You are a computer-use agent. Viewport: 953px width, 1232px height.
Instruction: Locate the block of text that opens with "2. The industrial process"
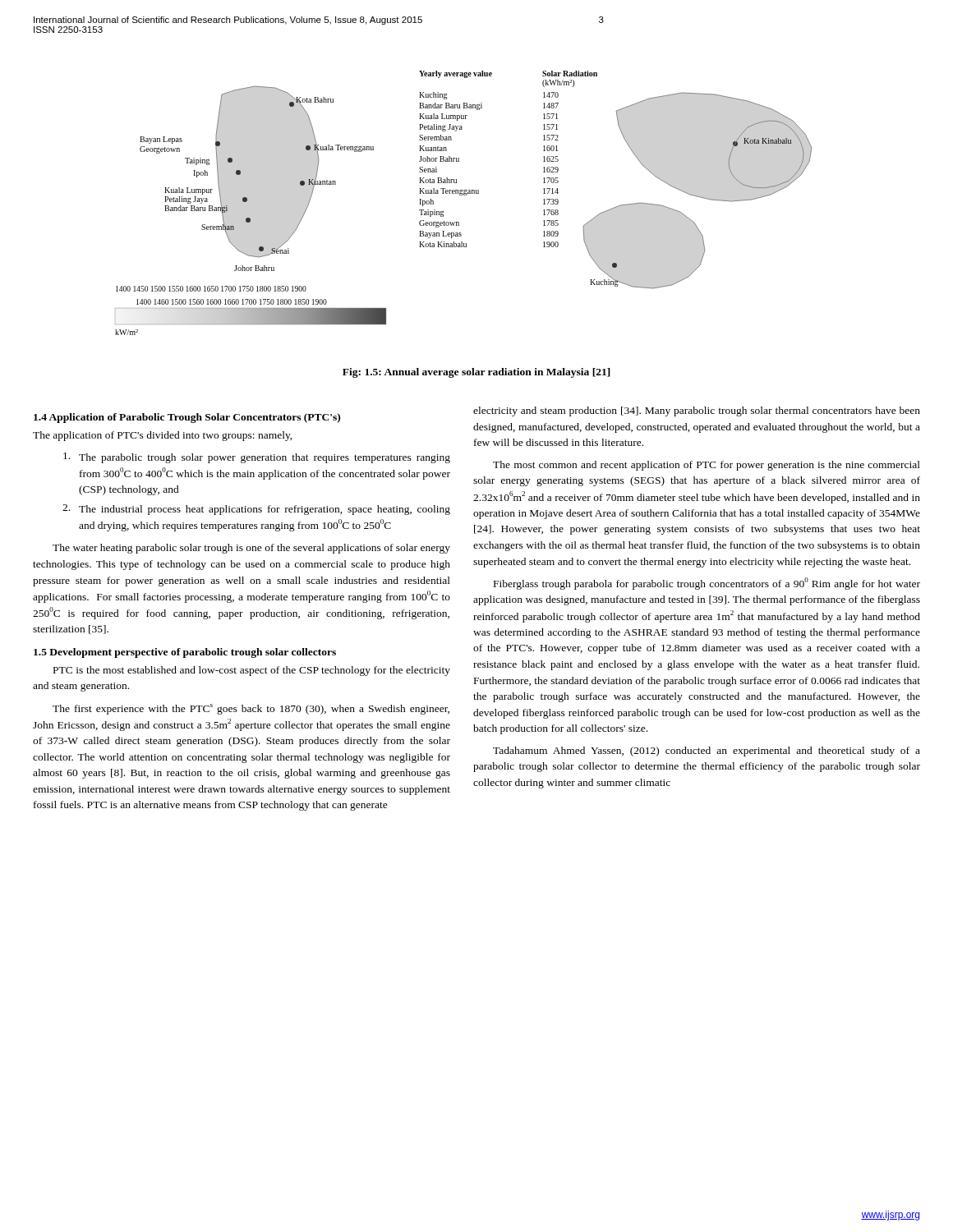[256, 517]
